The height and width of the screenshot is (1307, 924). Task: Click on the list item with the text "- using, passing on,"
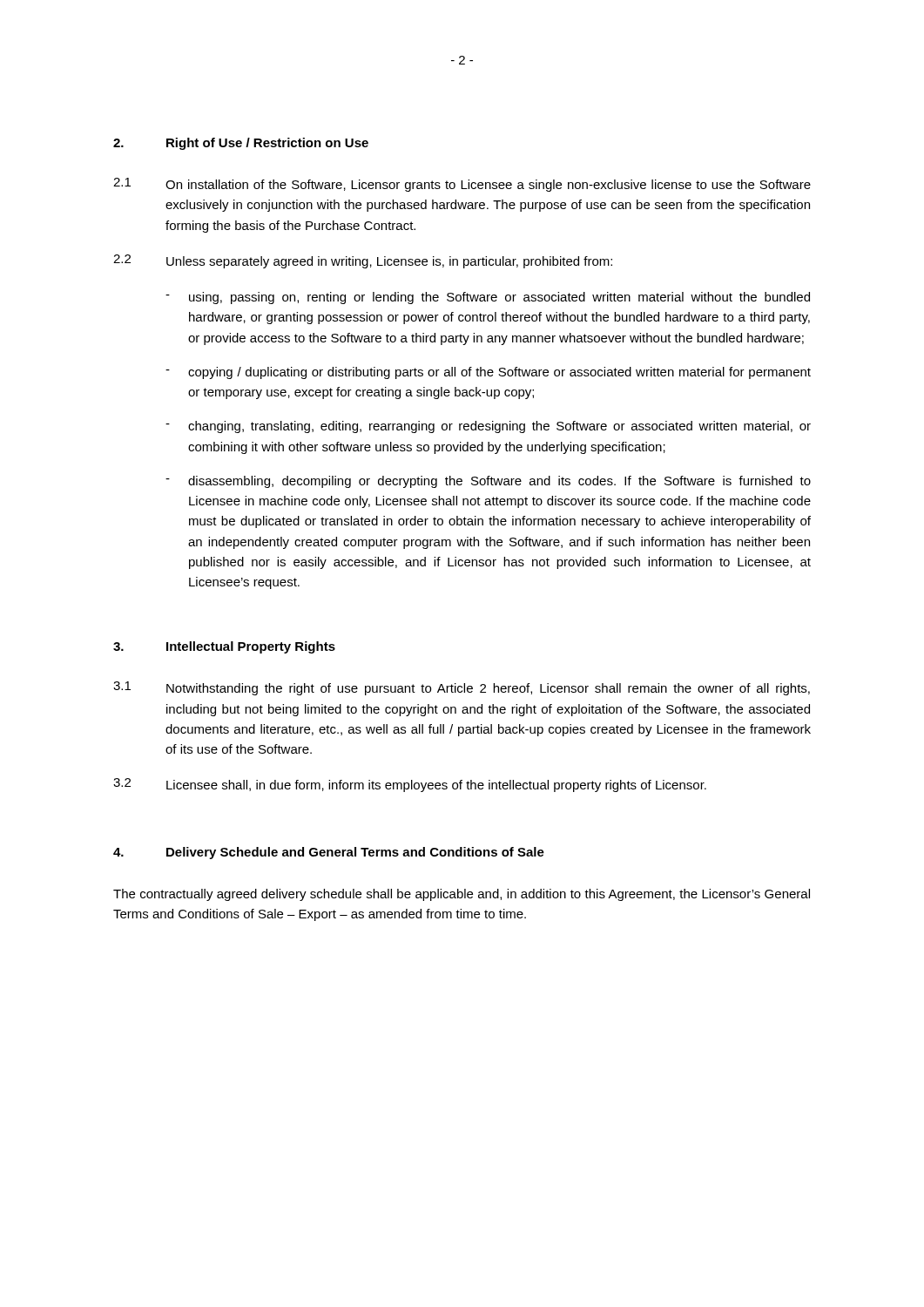point(488,317)
